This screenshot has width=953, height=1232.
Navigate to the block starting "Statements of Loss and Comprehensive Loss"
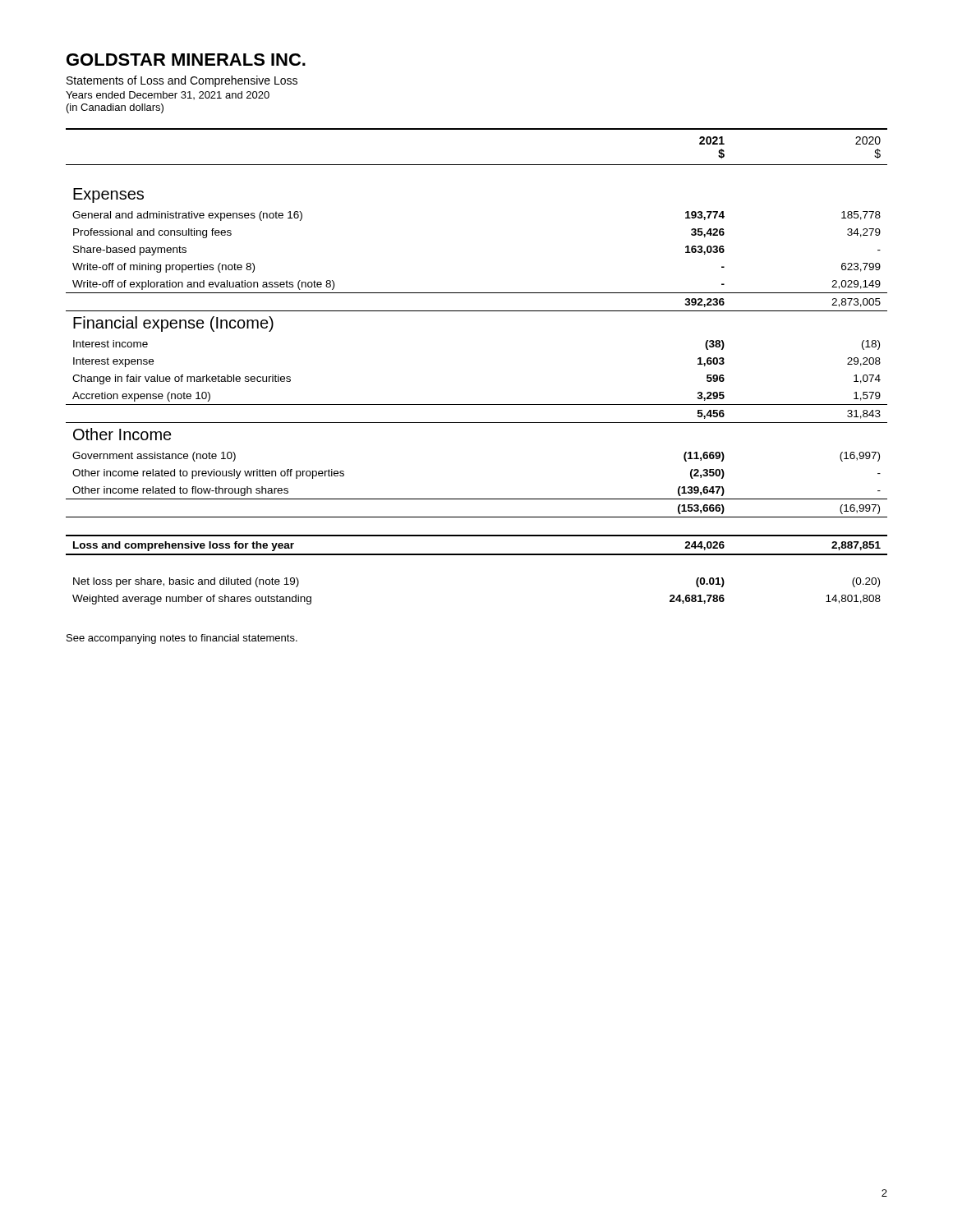point(182,81)
